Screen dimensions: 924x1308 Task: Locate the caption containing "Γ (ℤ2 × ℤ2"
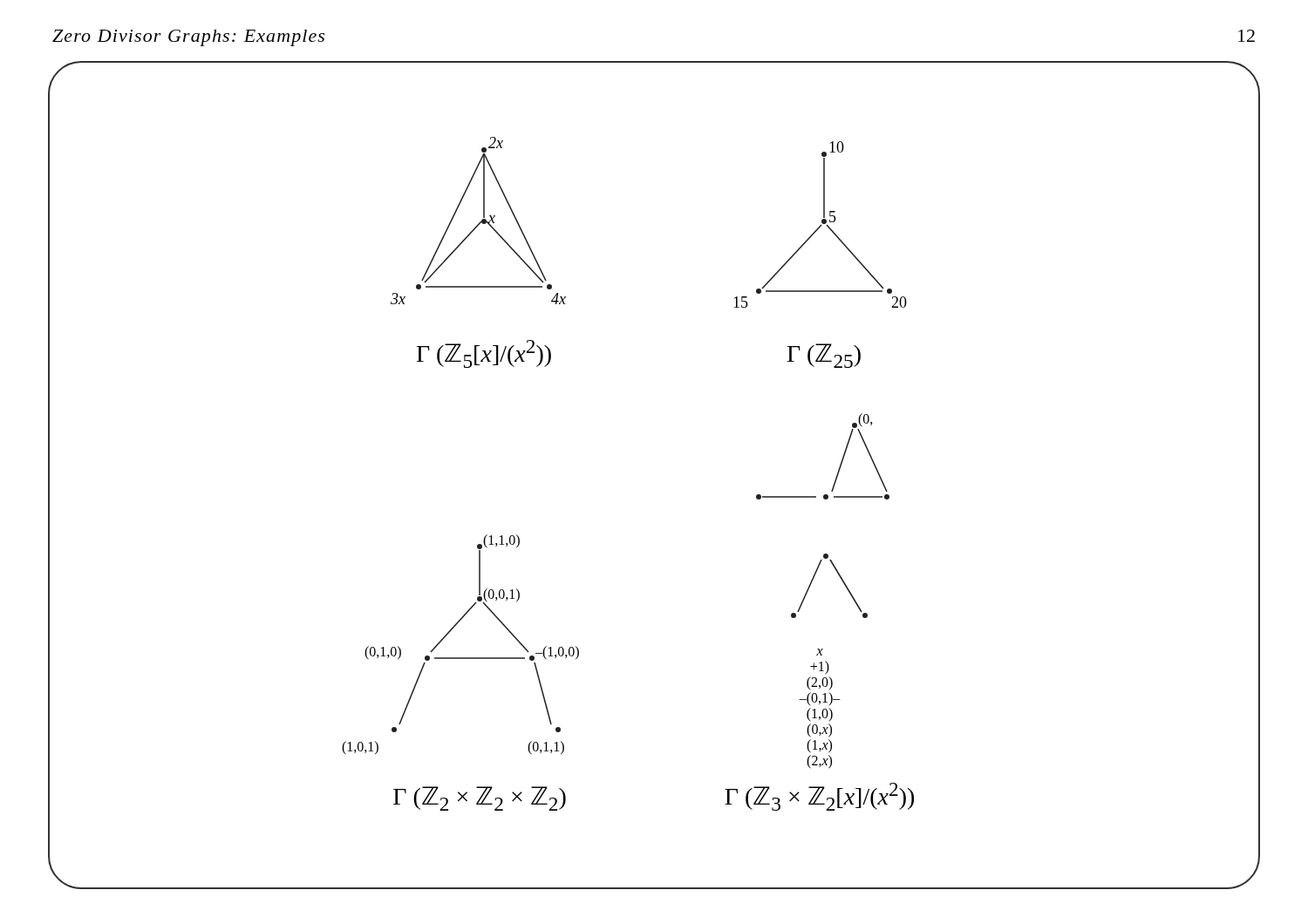pyautogui.click(x=480, y=799)
